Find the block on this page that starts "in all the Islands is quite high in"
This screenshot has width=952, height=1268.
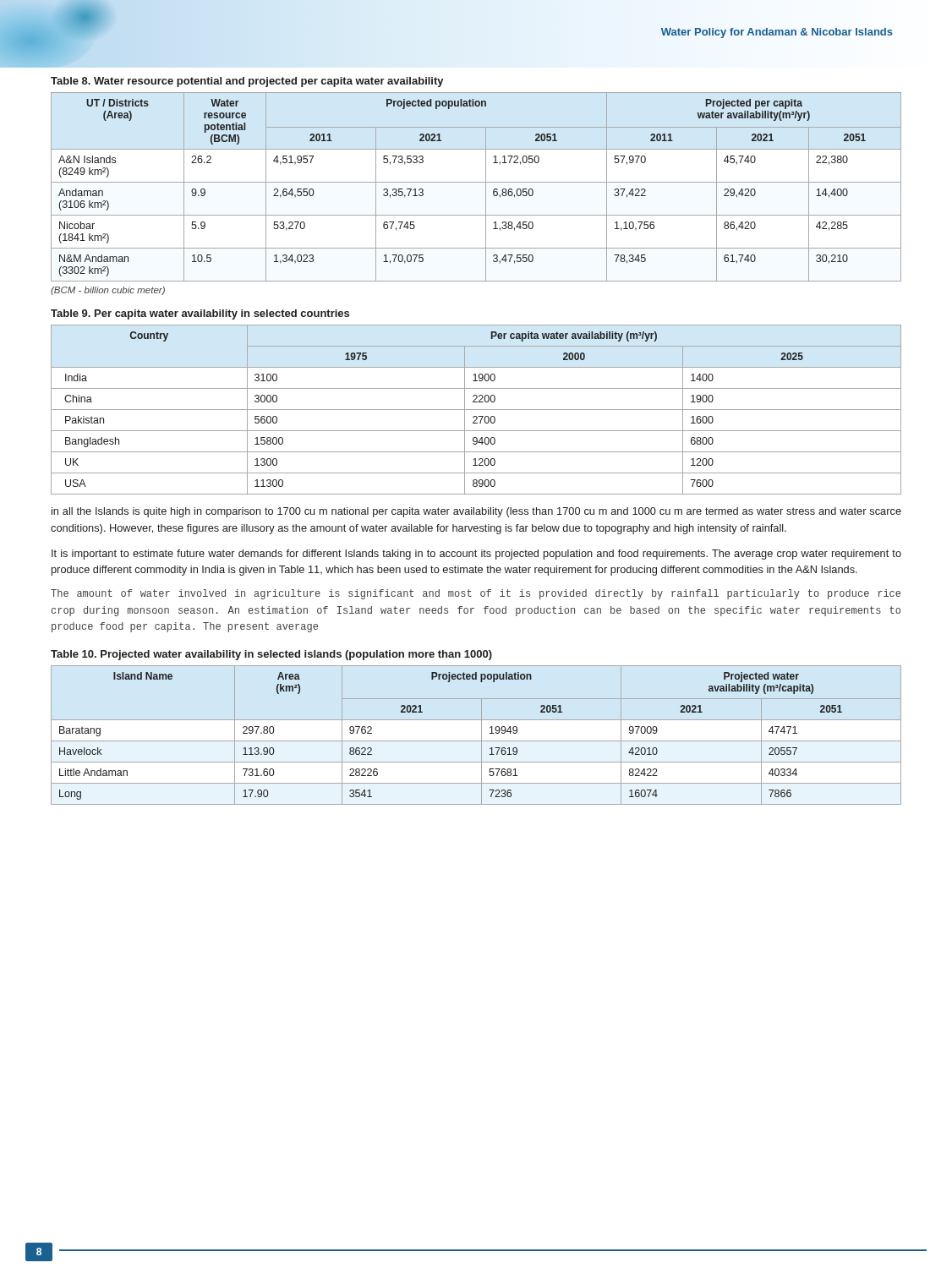(476, 519)
